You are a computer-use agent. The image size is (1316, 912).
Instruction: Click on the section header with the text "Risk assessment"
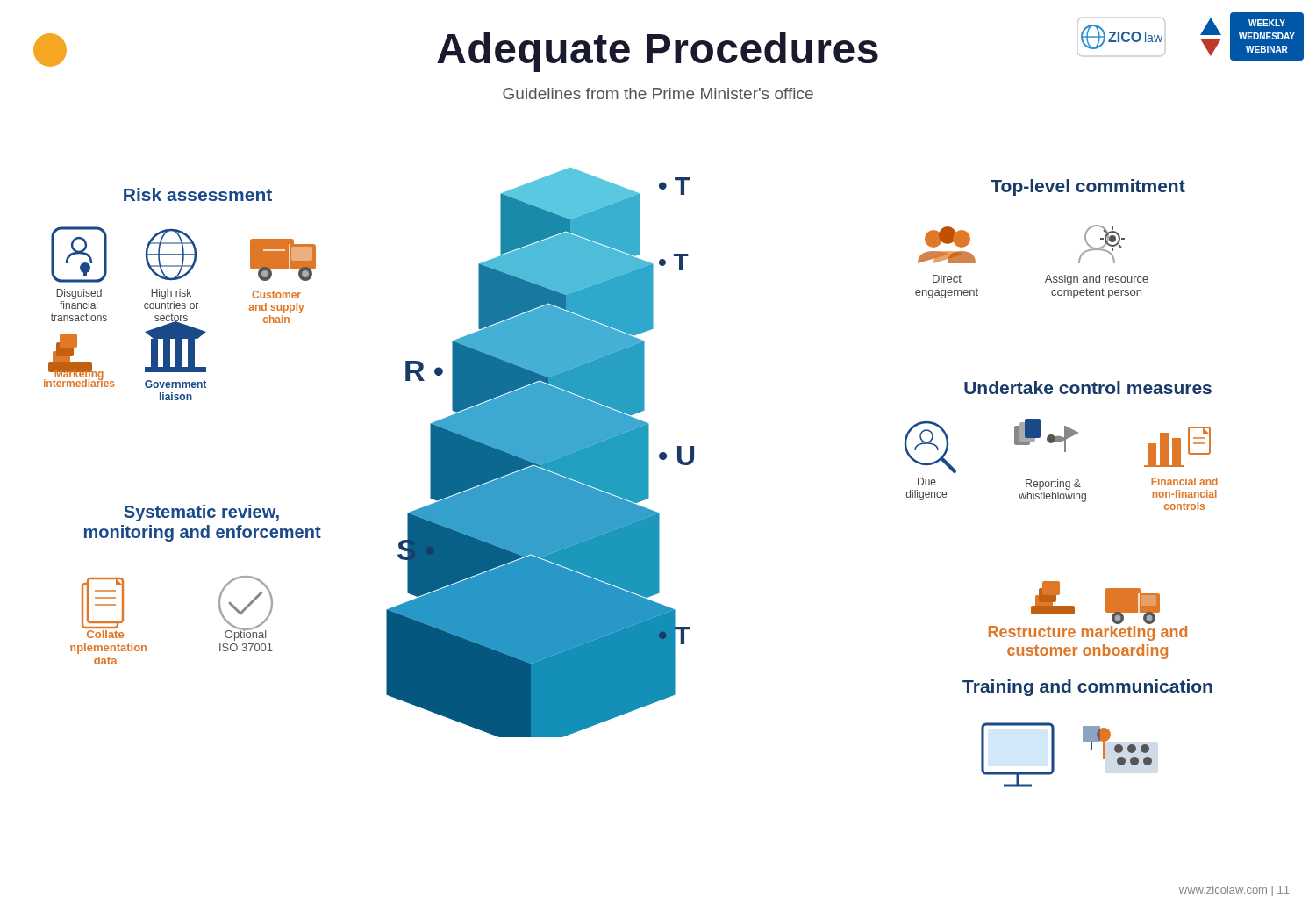(x=197, y=194)
